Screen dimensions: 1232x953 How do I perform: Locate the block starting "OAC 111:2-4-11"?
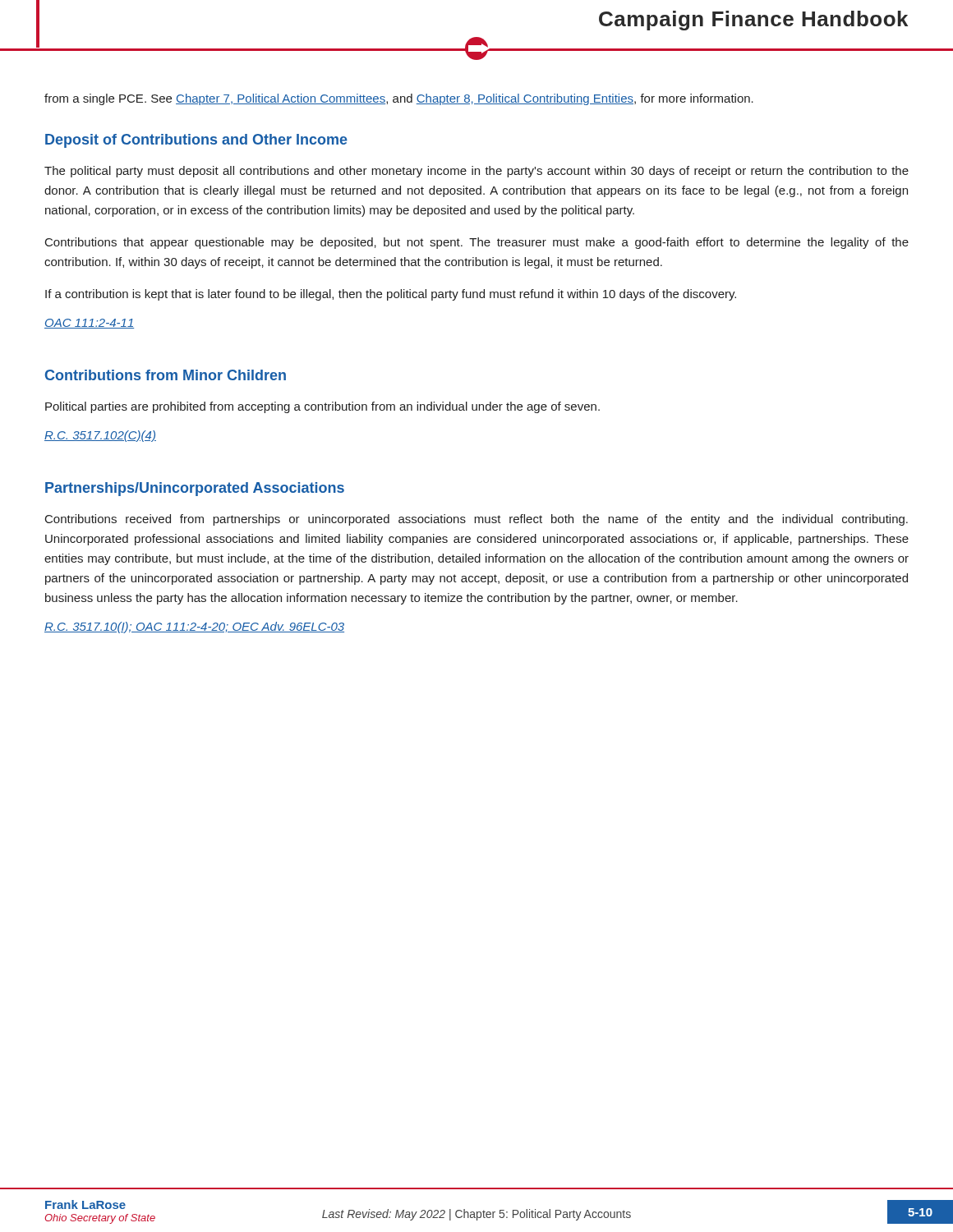pos(89,322)
